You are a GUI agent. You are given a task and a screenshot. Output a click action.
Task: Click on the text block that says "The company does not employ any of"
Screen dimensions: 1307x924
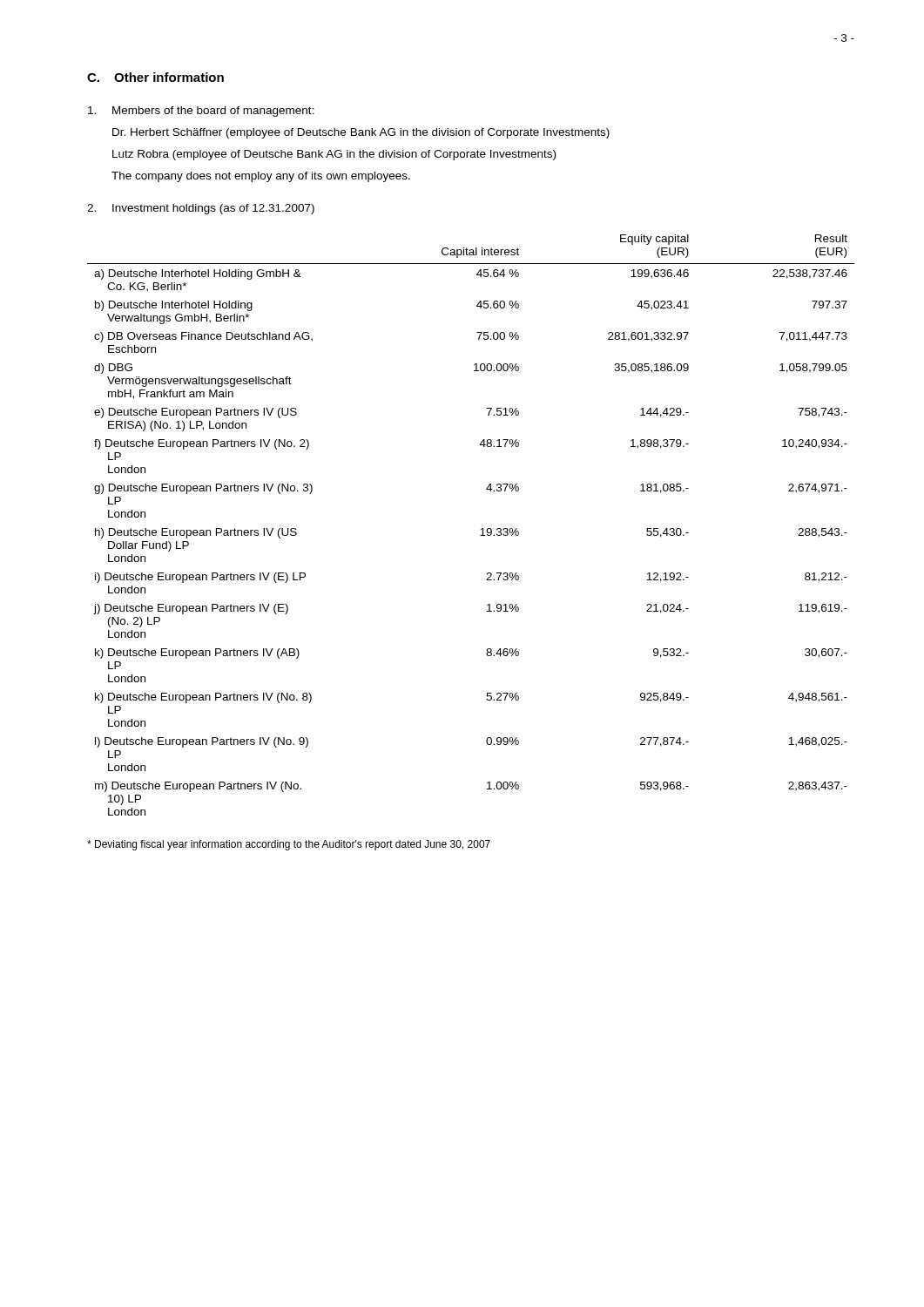pyautogui.click(x=261, y=176)
